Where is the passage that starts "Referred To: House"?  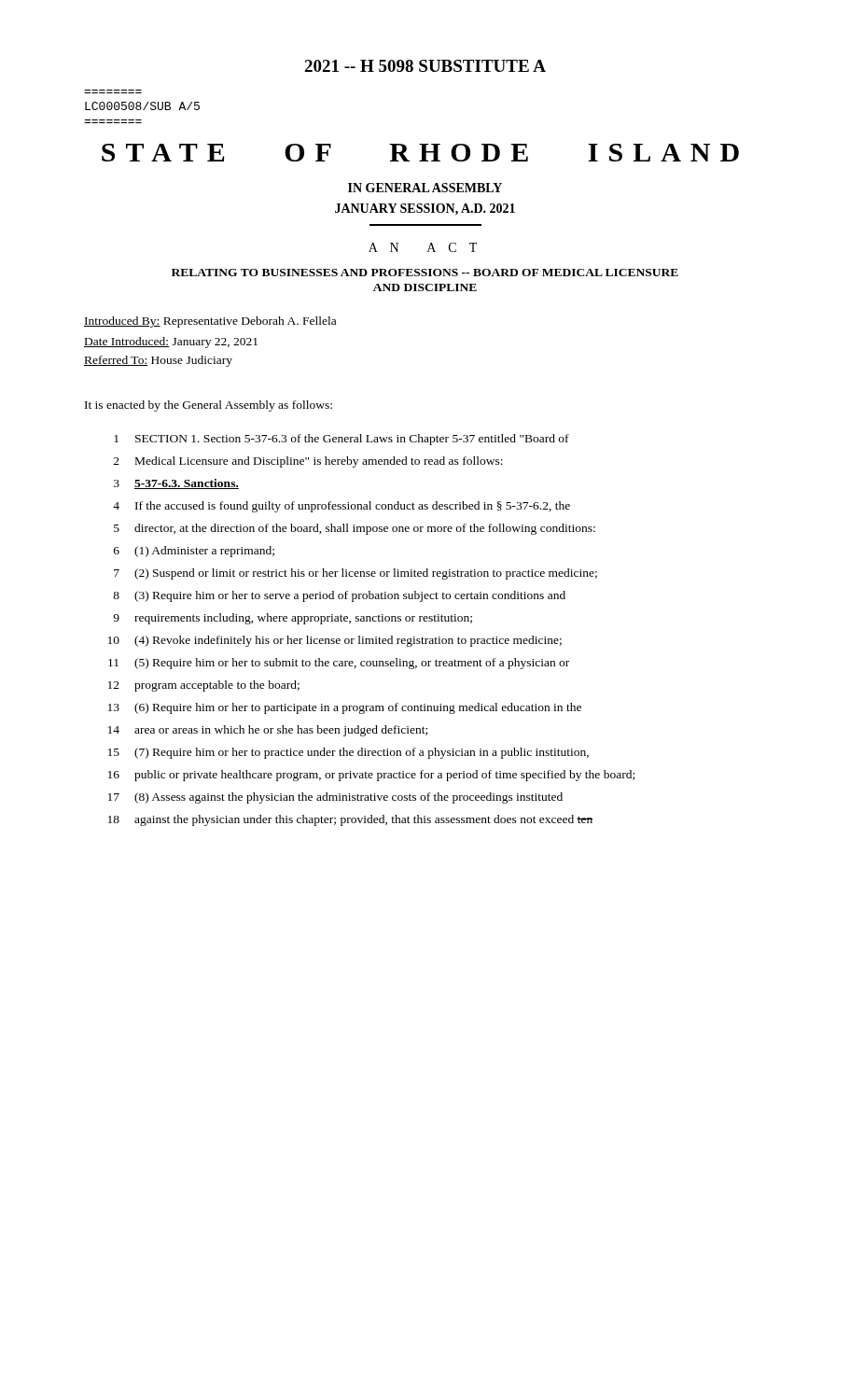pos(158,360)
